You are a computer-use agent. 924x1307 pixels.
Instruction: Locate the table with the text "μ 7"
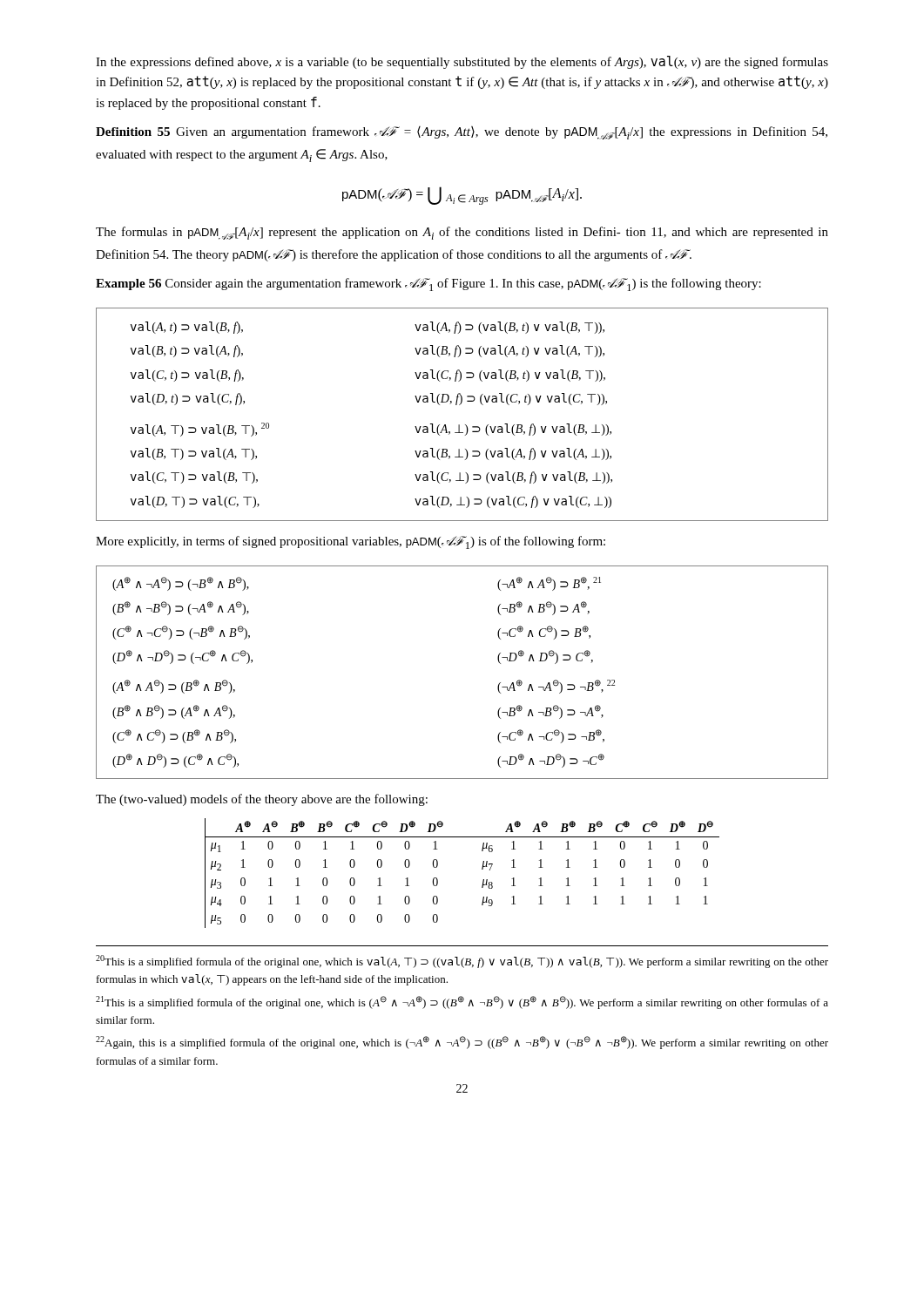(x=462, y=873)
